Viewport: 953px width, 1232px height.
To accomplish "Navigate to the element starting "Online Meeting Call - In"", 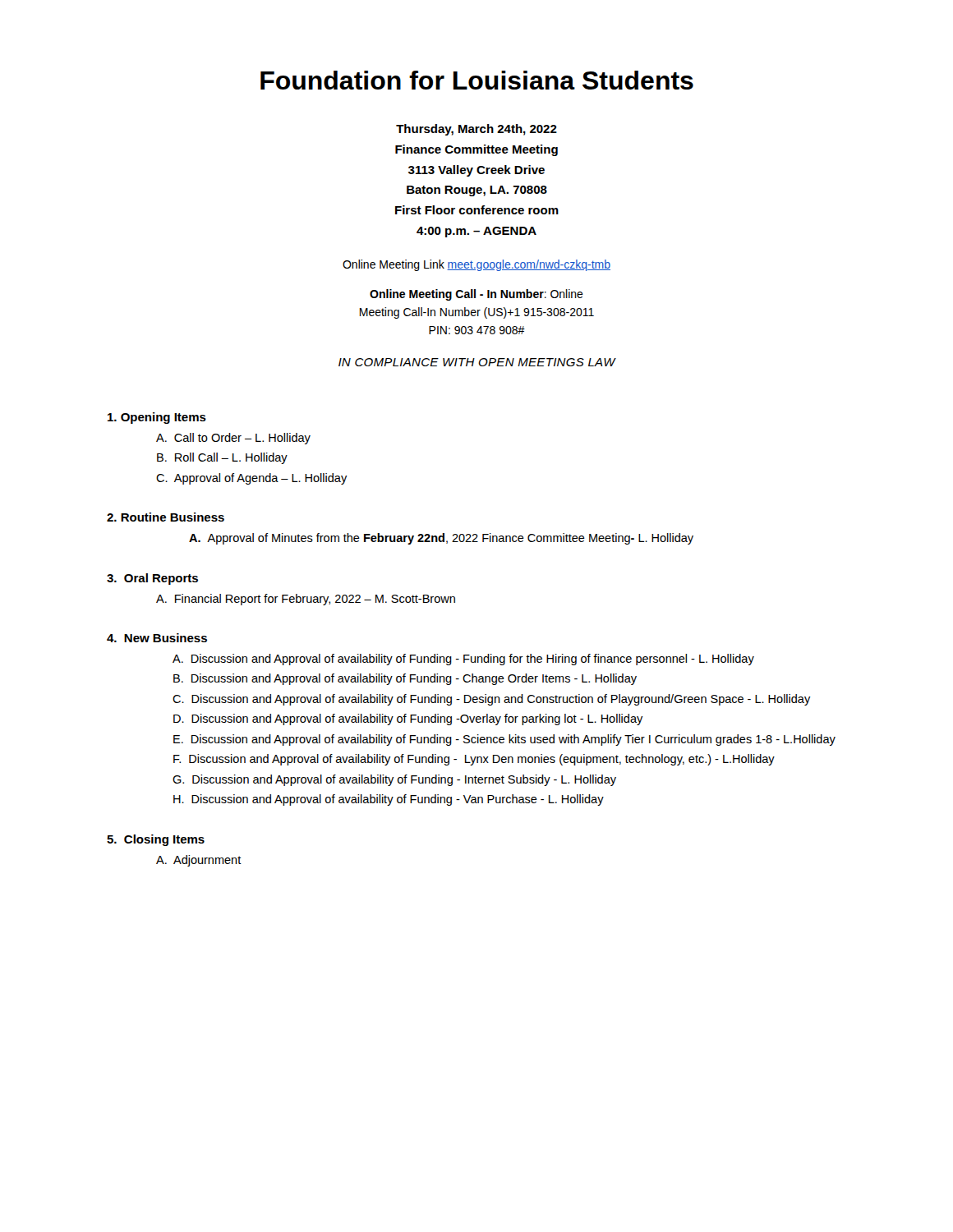I will click(x=476, y=312).
